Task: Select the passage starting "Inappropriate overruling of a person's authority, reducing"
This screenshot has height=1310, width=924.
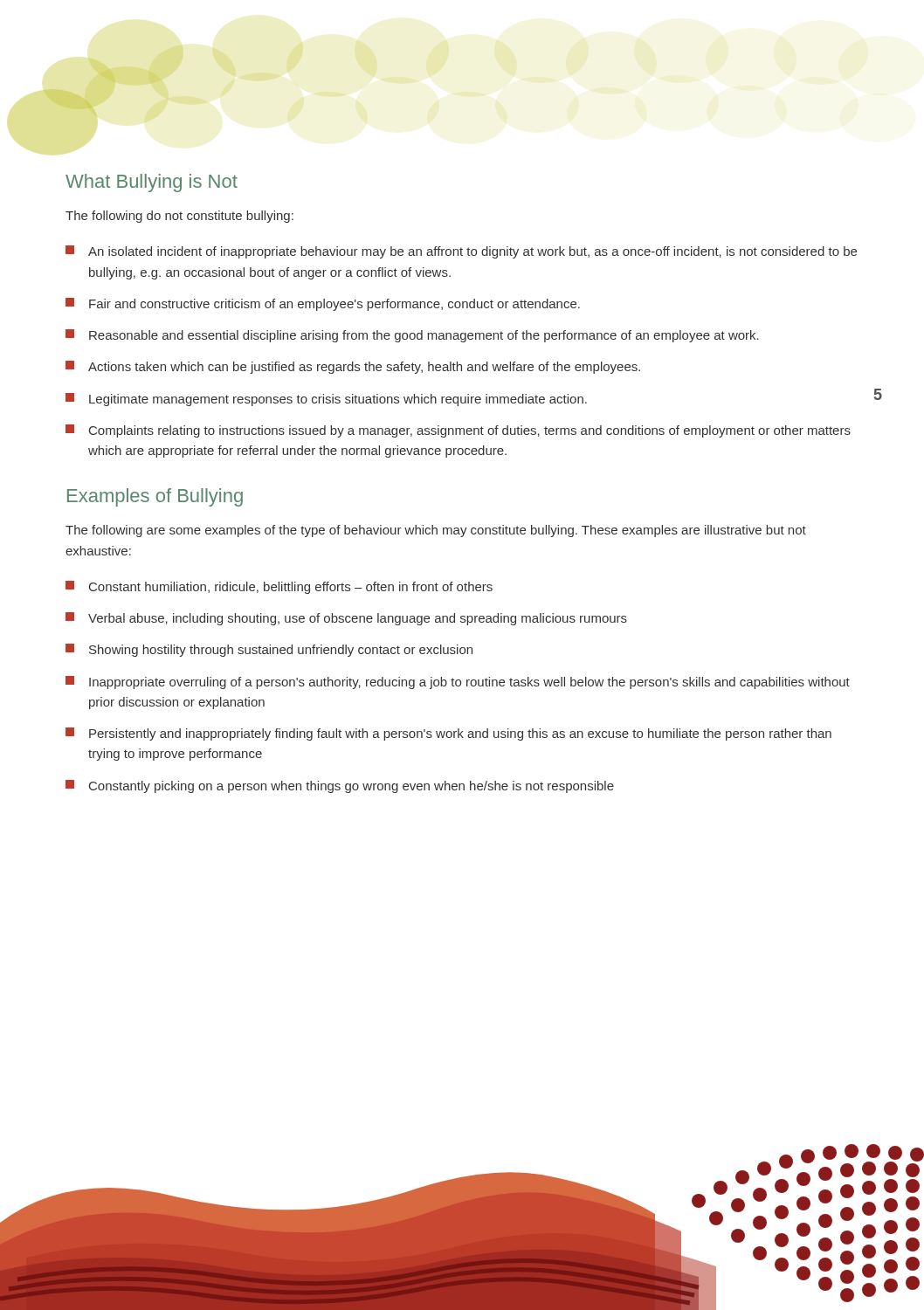Action: (462, 691)
